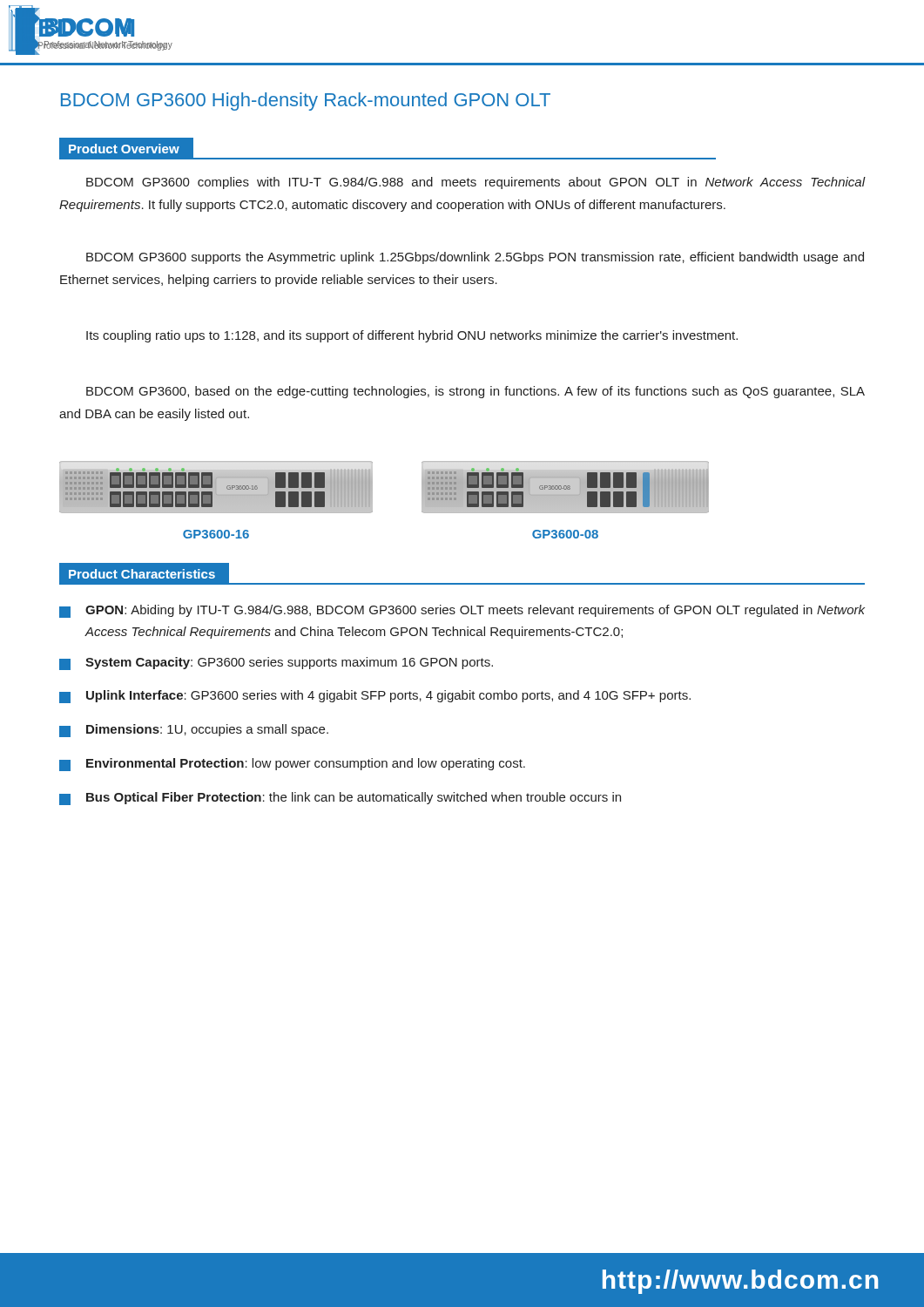Point to the element starting "System Capacity: GP3600 series supports"
Image resolution: width=924 pixels, height=1307 pixels.
pos(277,664)
